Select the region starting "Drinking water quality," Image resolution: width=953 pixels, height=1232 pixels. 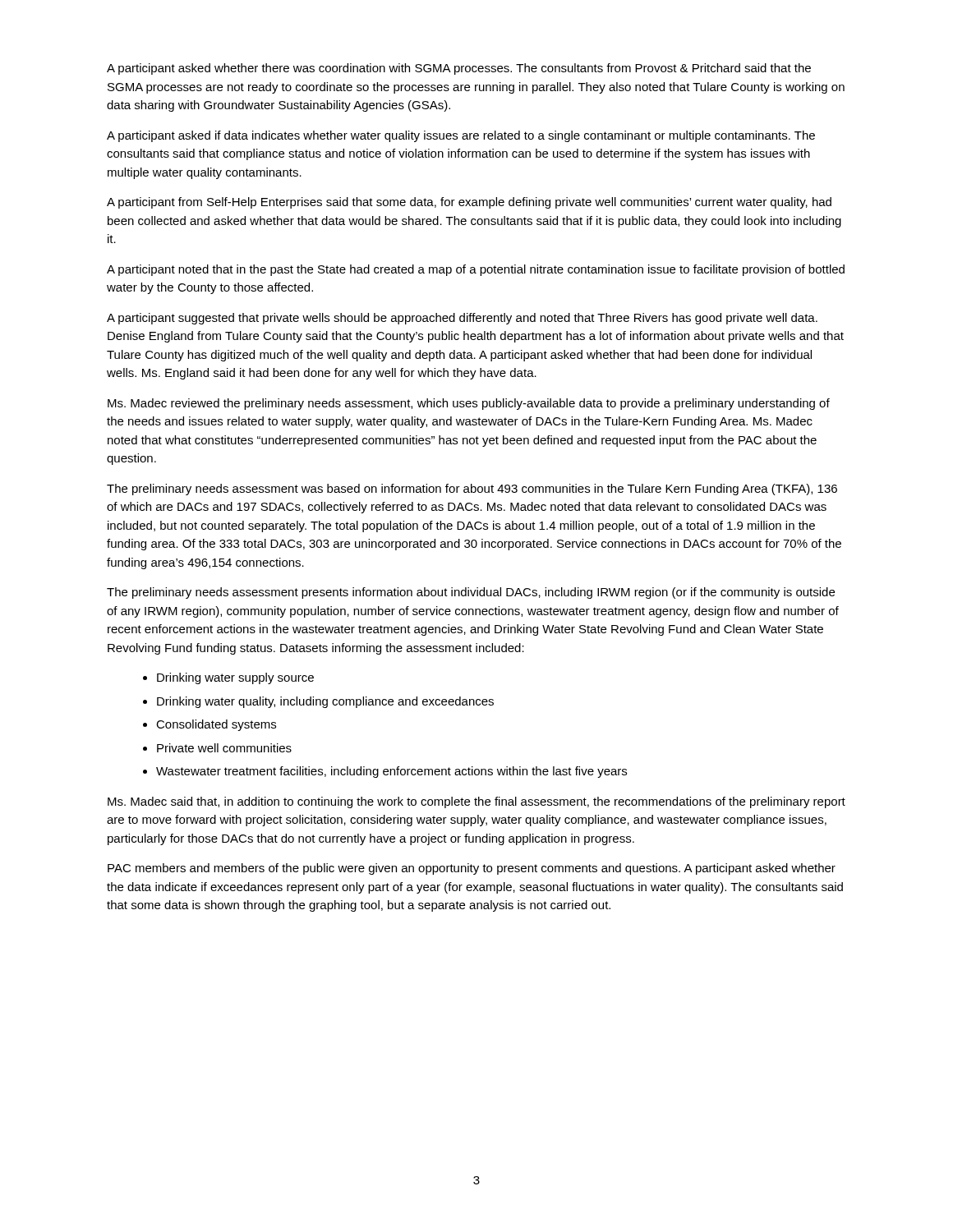[x=325, y=701]
